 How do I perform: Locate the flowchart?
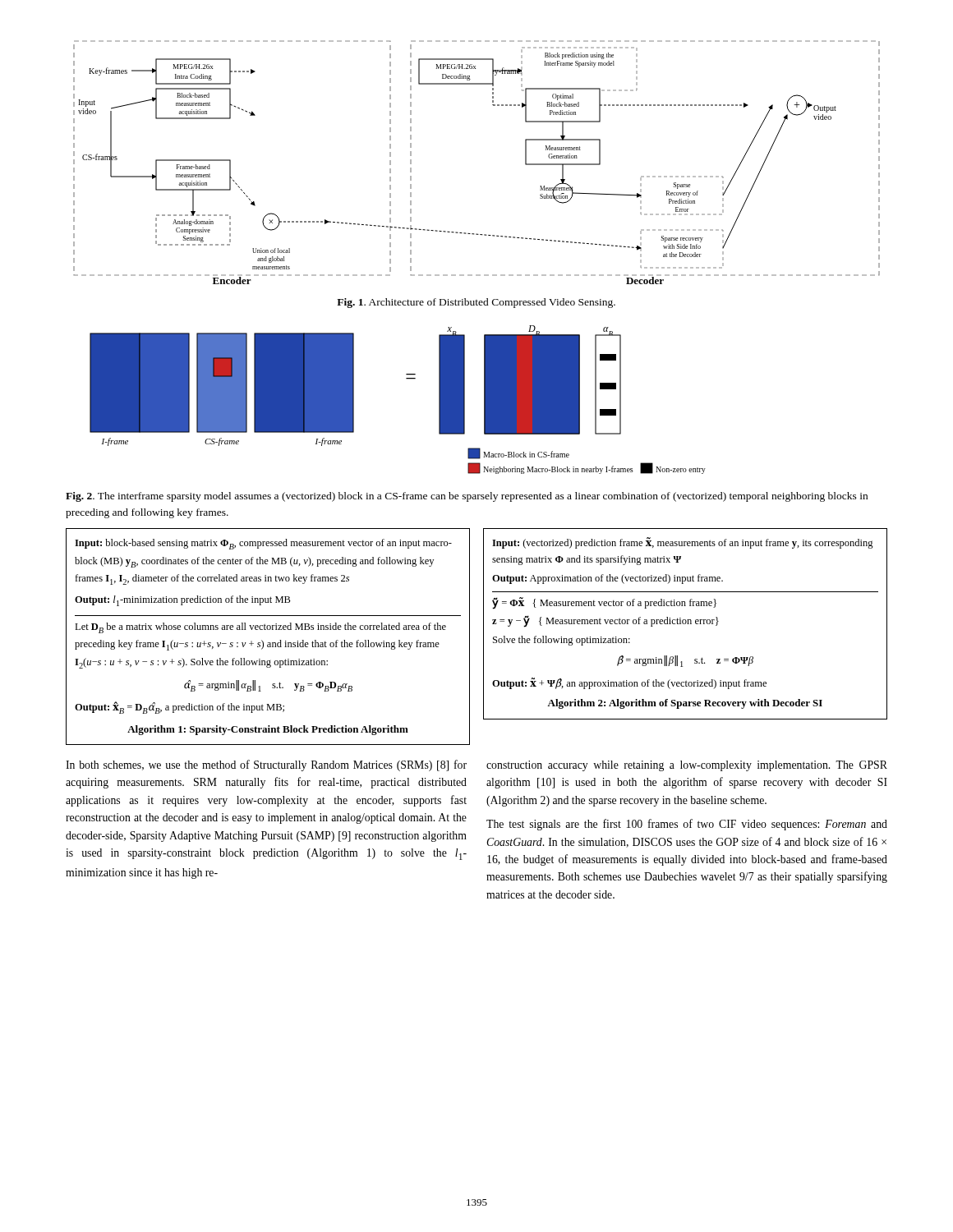click(476, 162)
